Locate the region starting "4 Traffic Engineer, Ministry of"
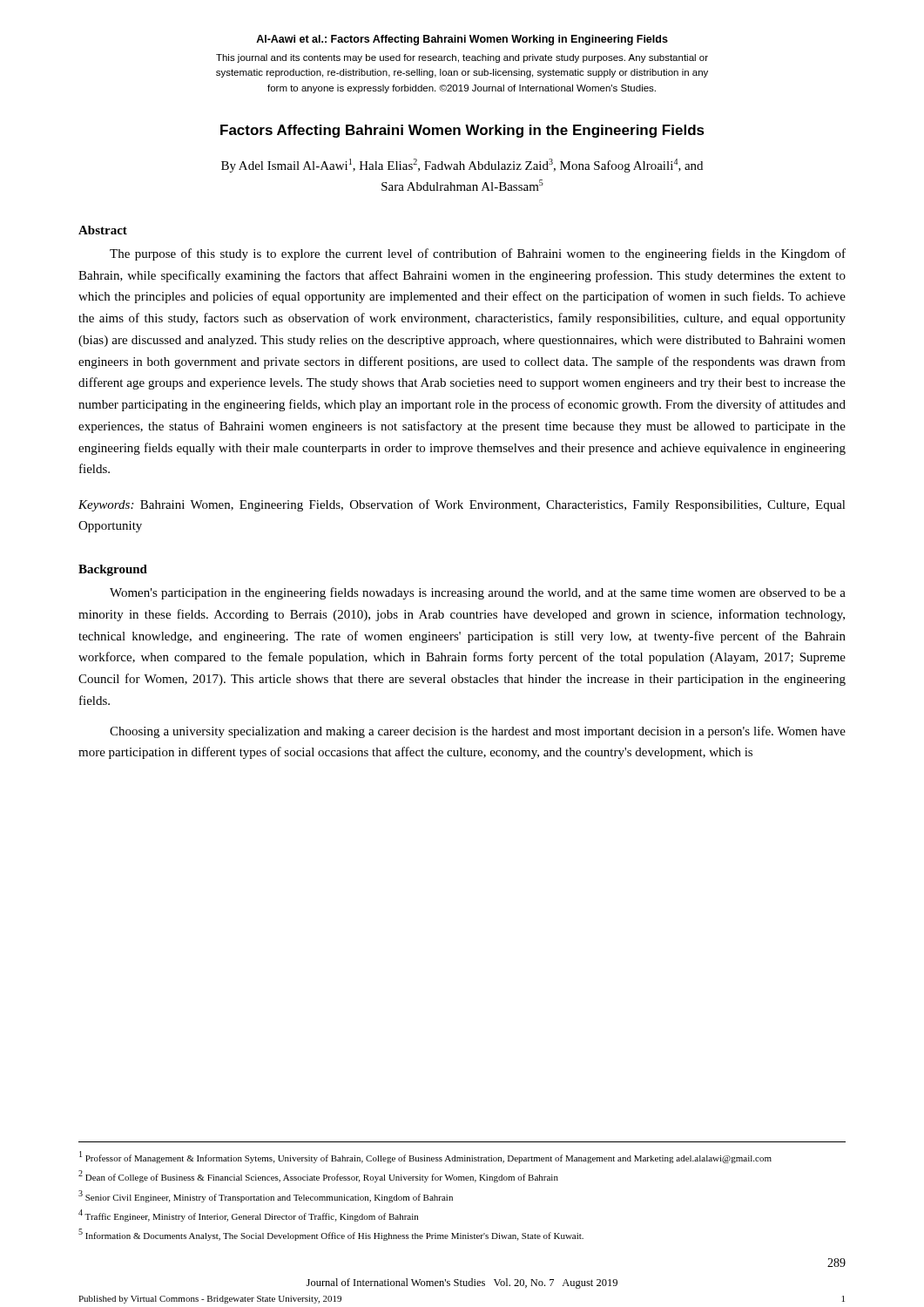This screenshot has height=1307, width=924. [x=249, y=1214]
